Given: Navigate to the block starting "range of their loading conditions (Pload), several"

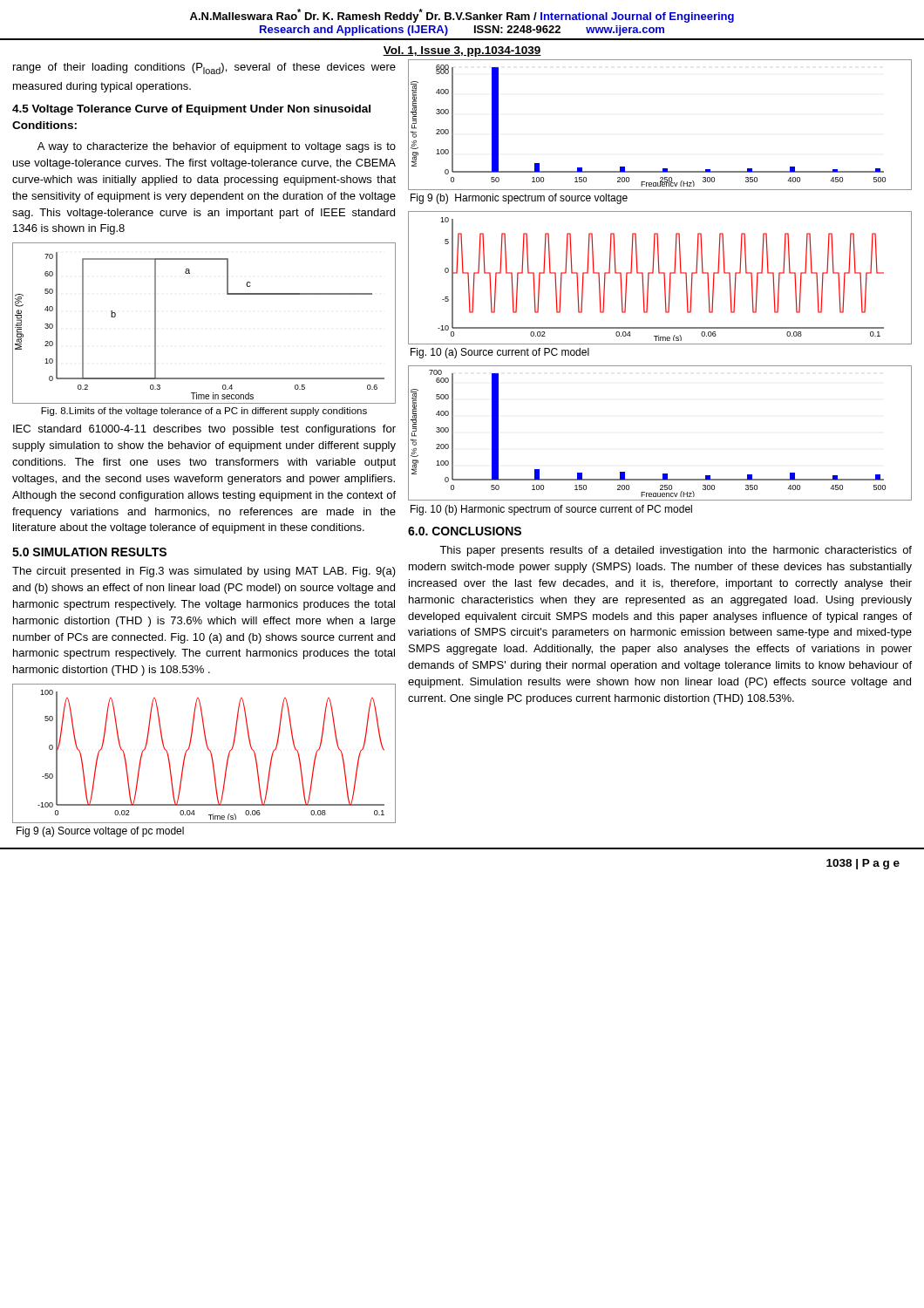Looking at the screenshot, I should click(204, 76).
